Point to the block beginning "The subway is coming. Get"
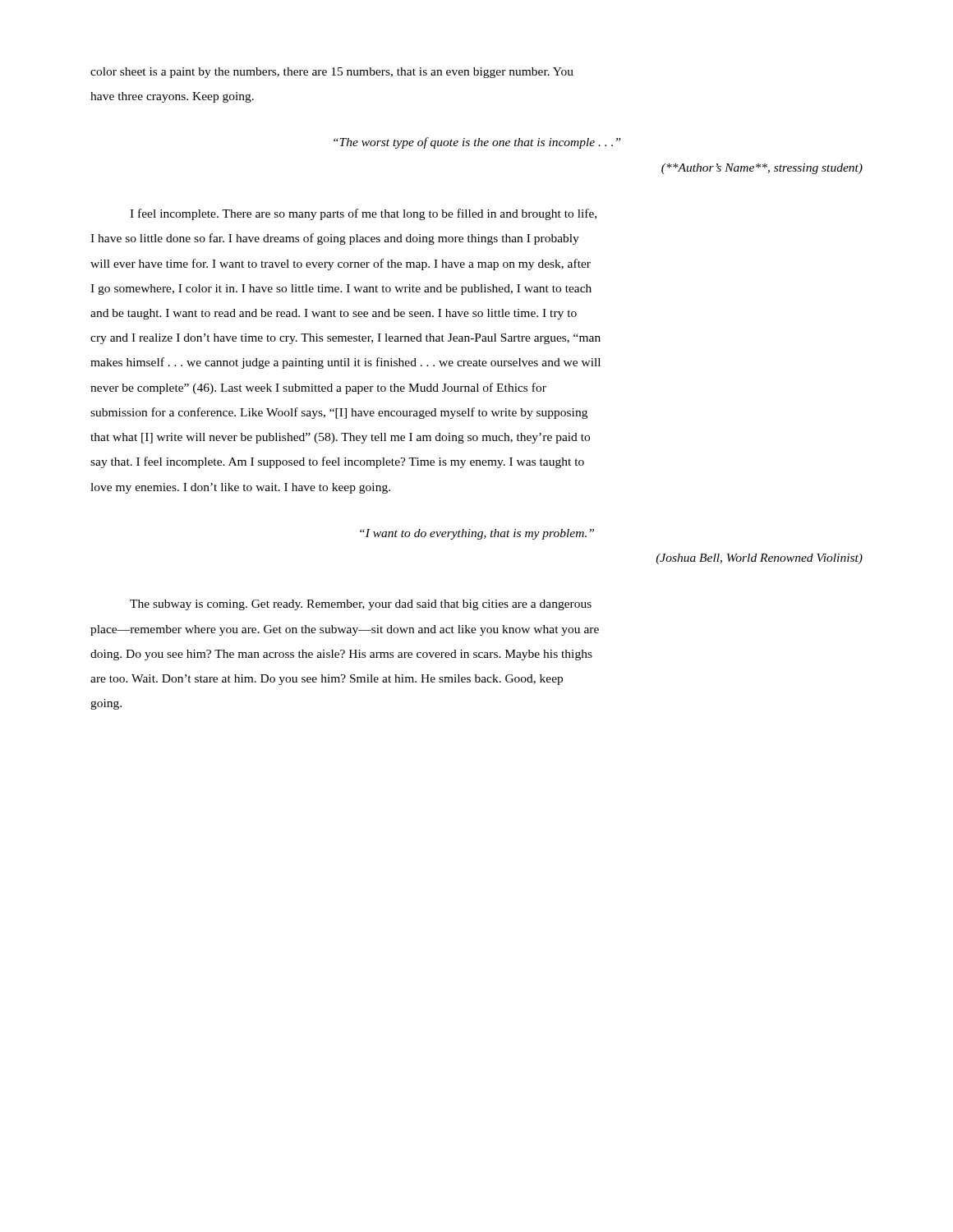Image resolution: width=953 pixels, height=1232 pixels. [x=476, y=654]
